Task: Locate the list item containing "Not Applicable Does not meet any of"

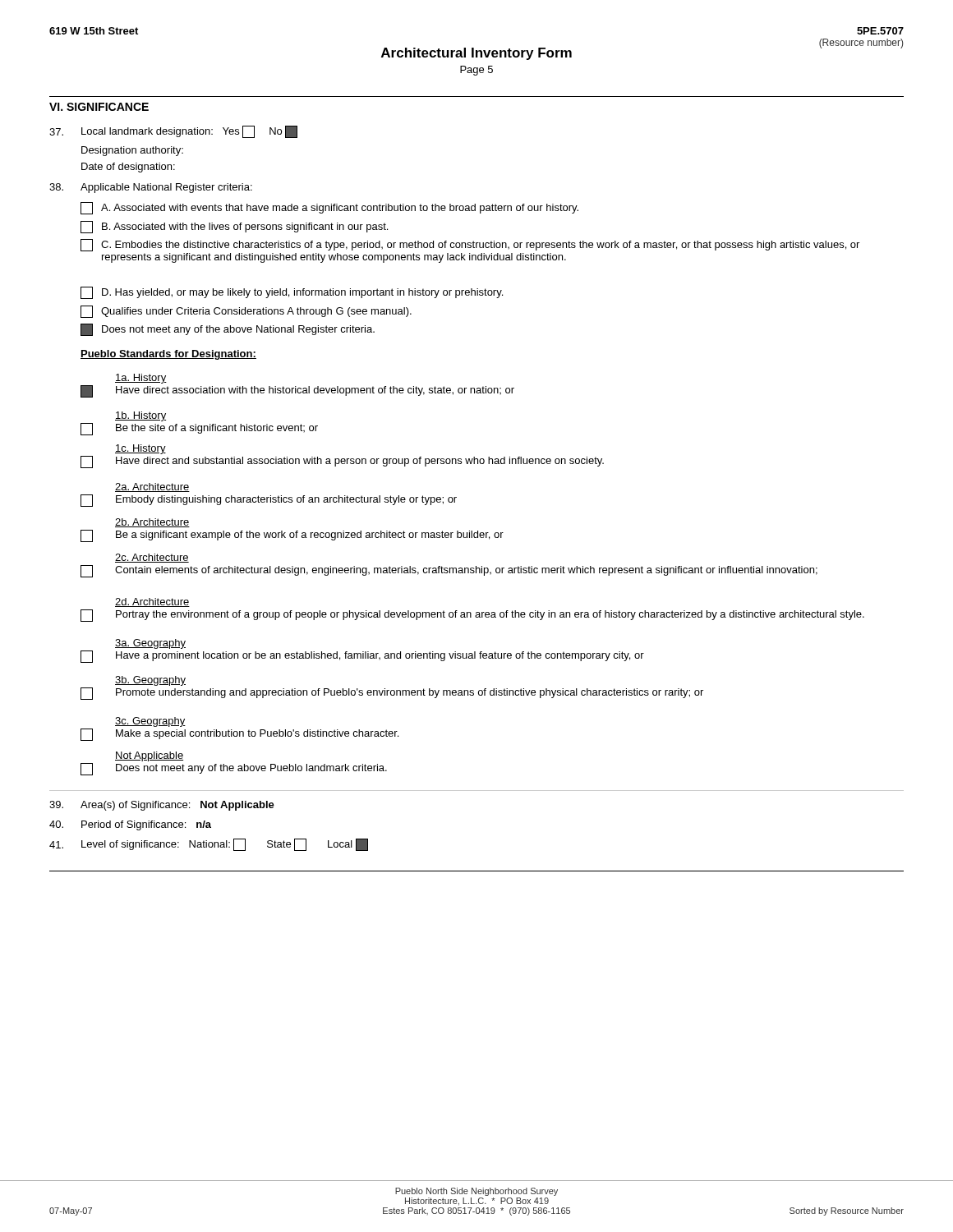Action: tap(234, 762)
